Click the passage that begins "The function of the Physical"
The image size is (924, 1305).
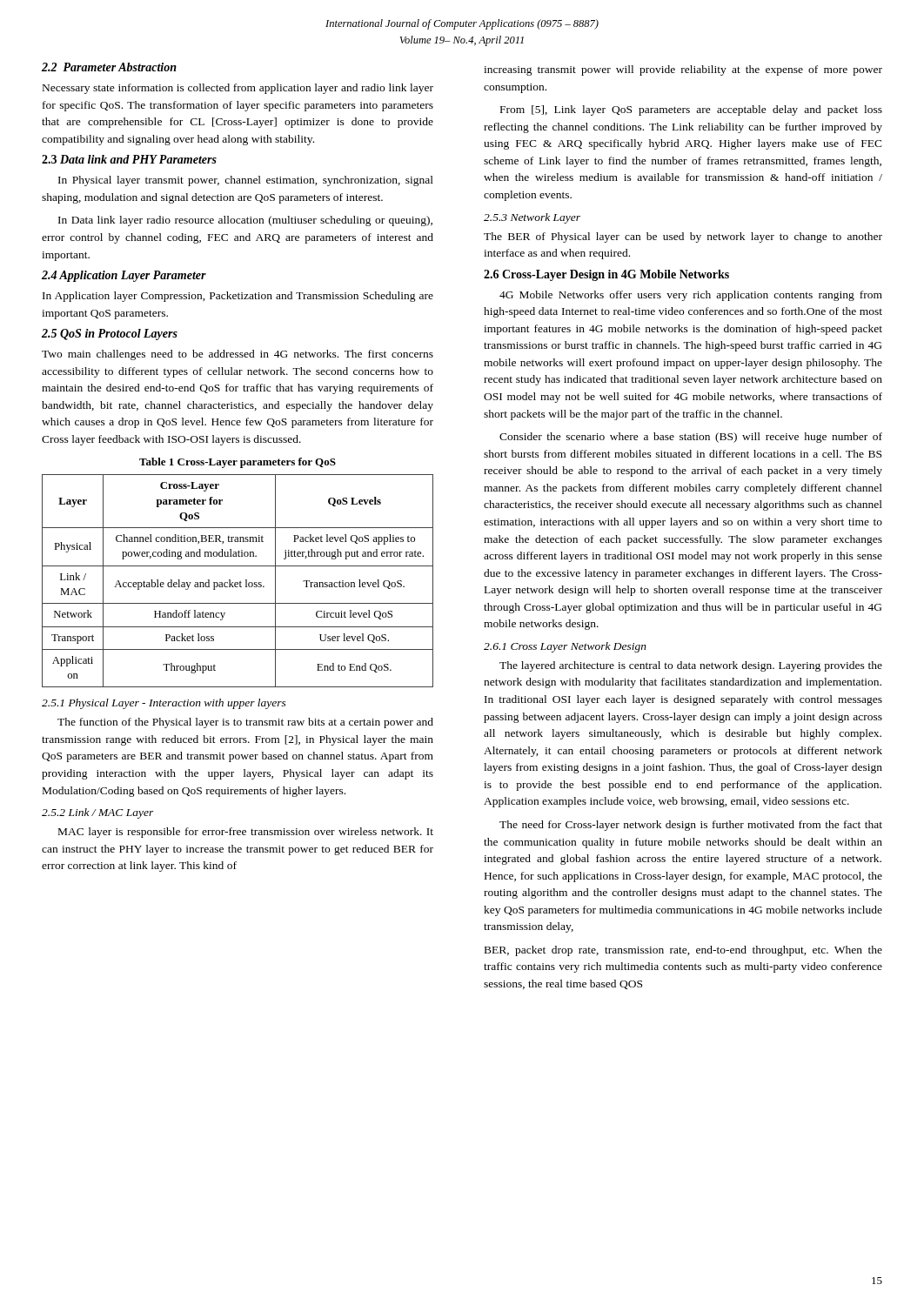(x=238, y=756)
